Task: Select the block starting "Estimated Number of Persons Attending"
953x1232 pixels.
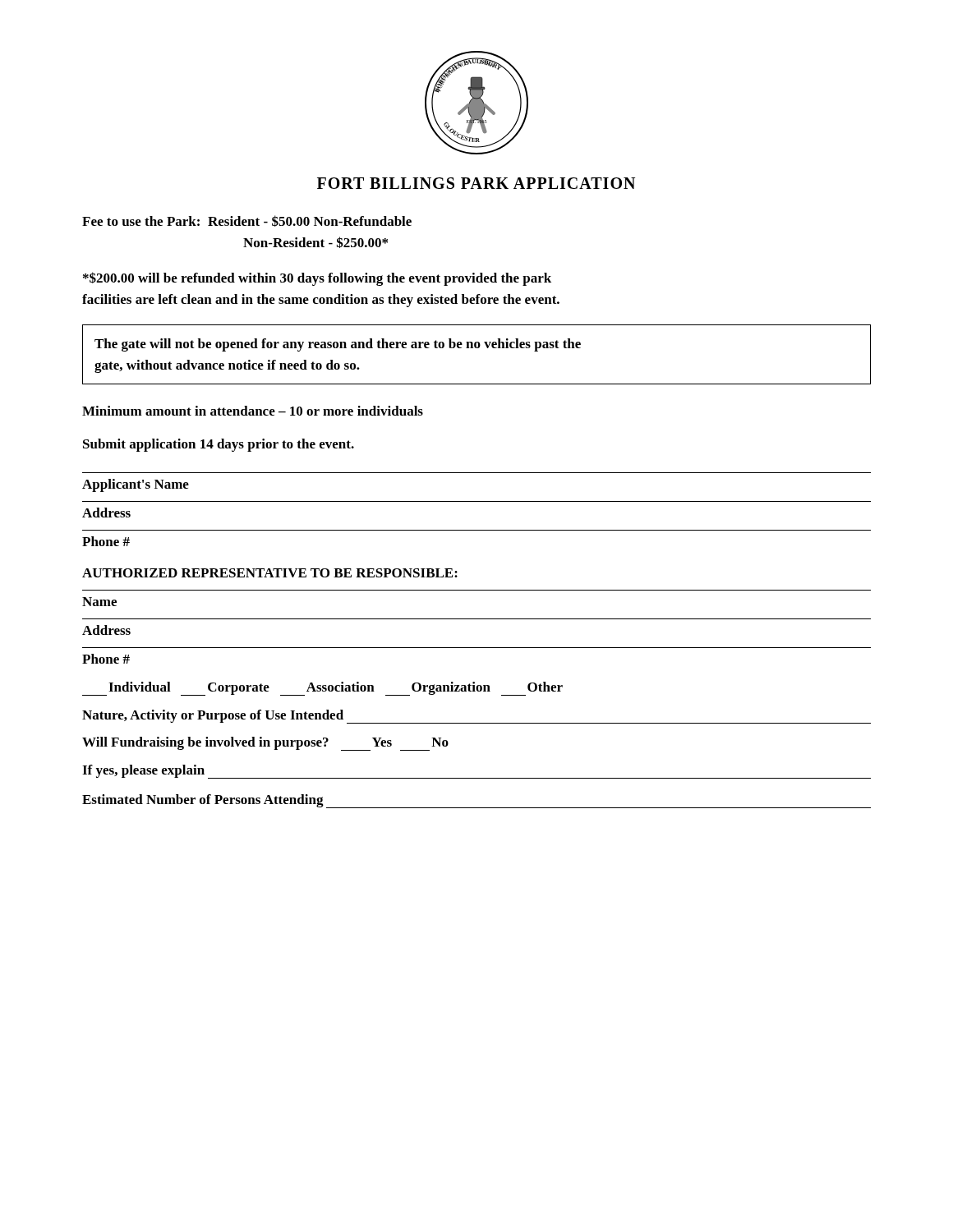Action: tap(476, 800)
